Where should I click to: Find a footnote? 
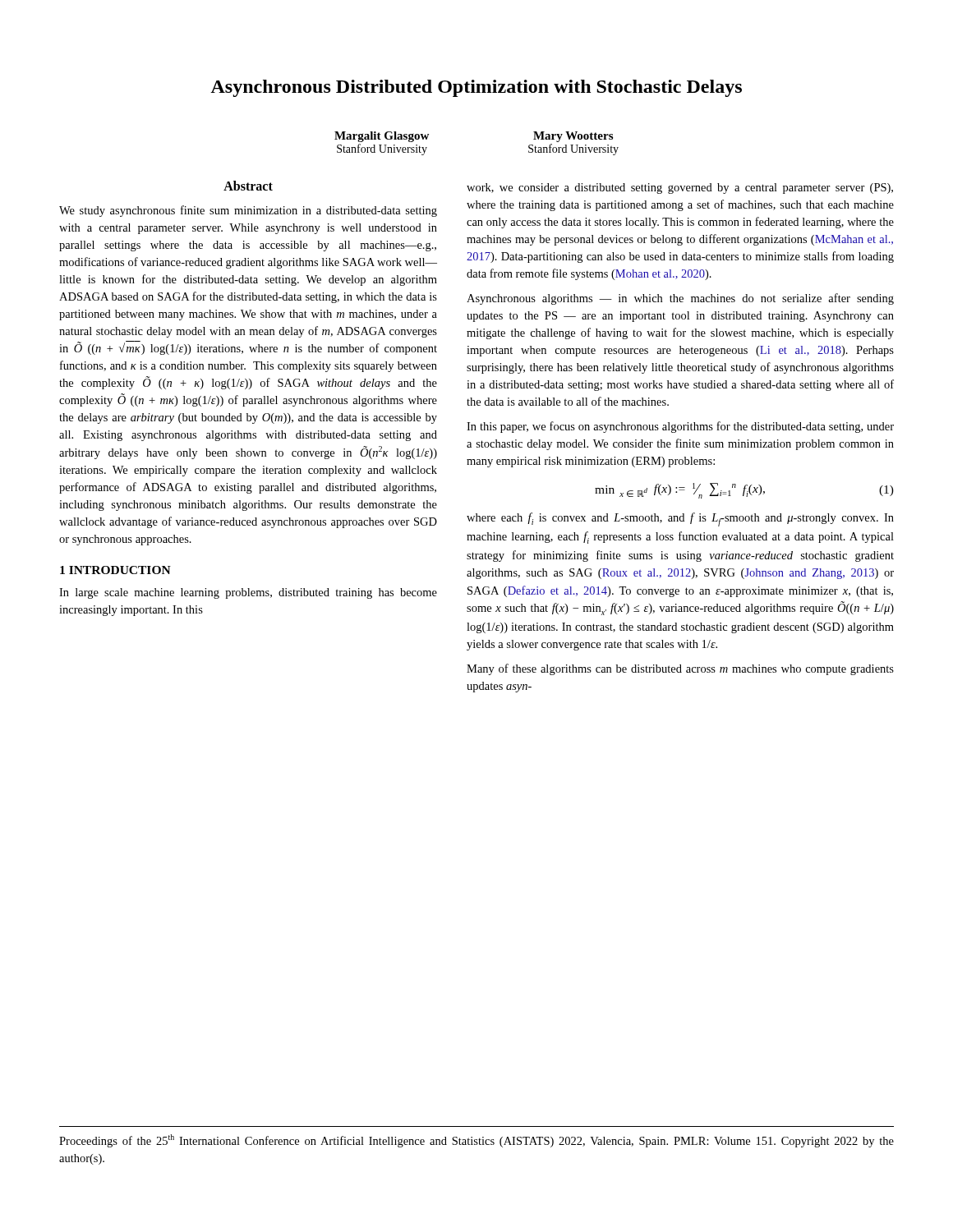pos(476,1150)
